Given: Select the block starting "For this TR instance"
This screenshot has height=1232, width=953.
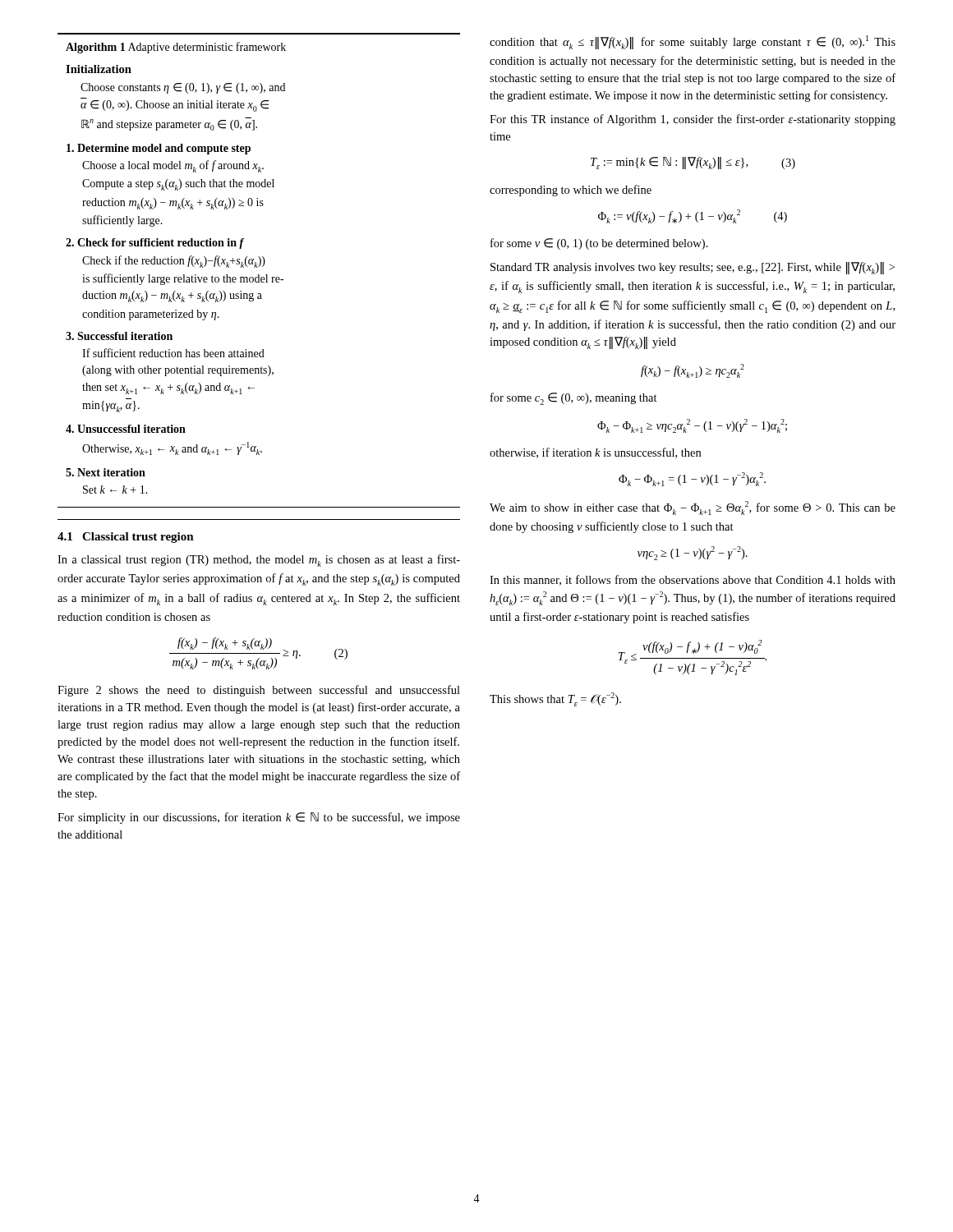Looking at the screenshot, I should click(693, 128).
